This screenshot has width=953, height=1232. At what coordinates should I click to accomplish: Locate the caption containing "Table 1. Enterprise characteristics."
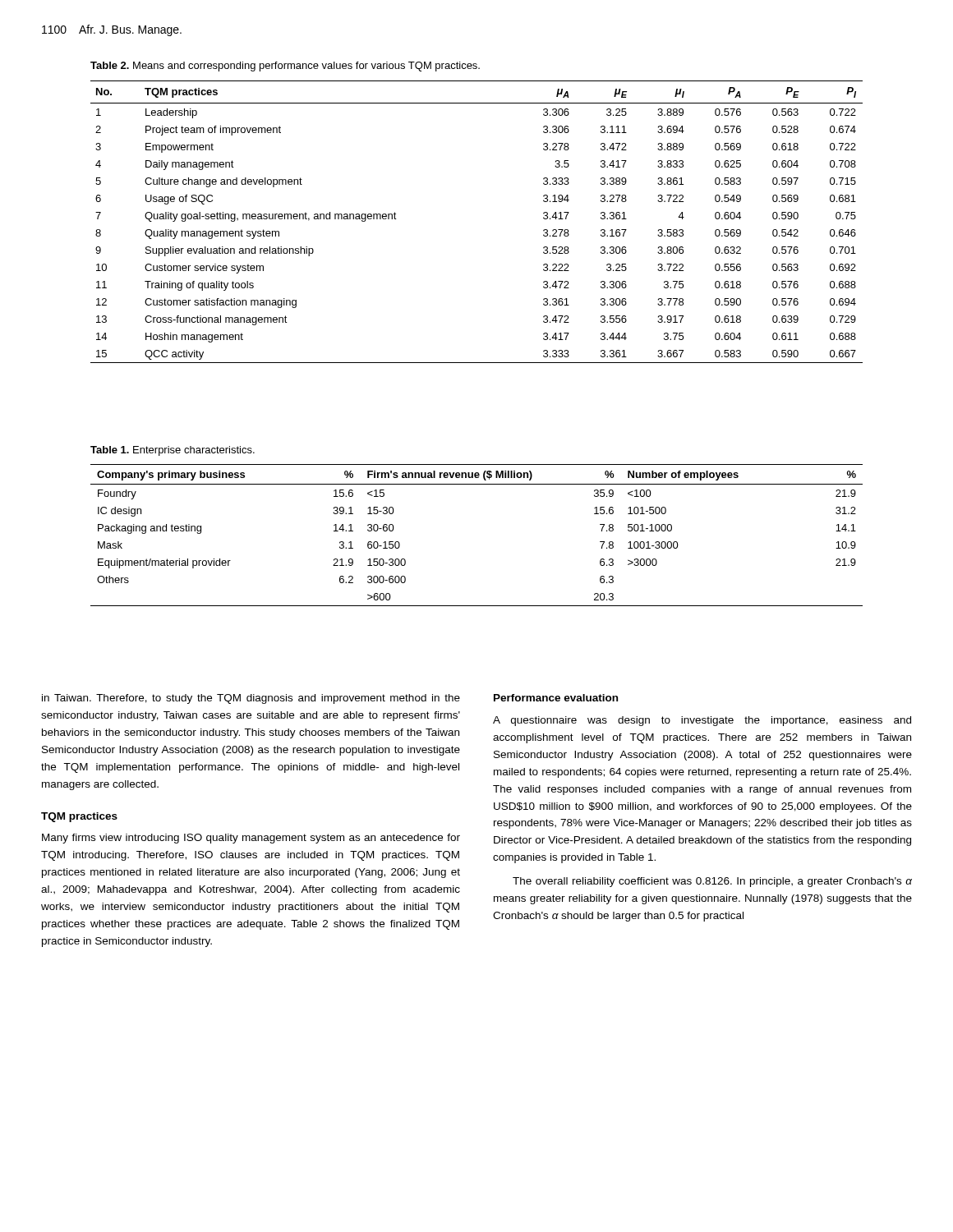click(173, 450)
